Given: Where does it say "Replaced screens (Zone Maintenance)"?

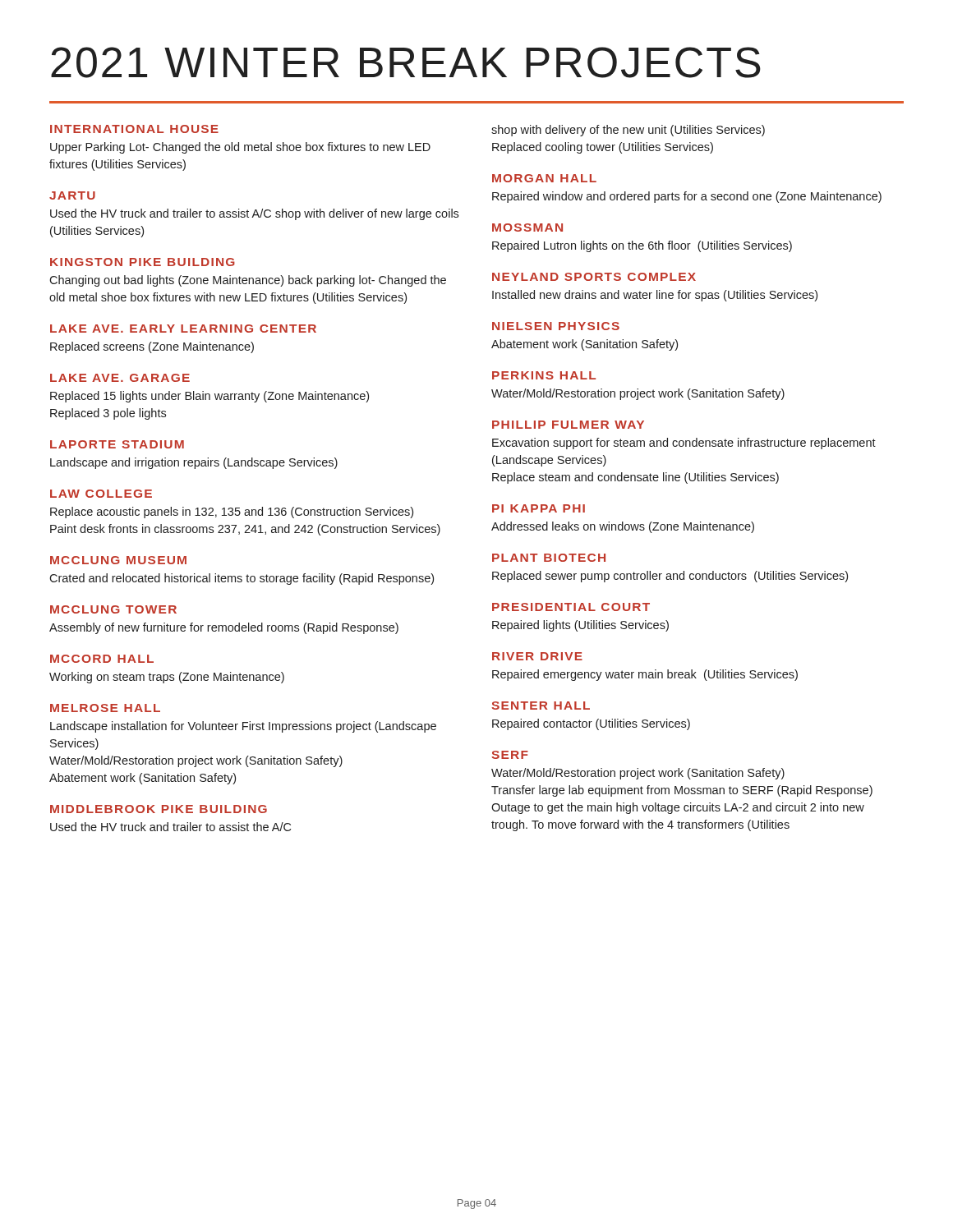Looking at the screenshot, I should point(152,347).
